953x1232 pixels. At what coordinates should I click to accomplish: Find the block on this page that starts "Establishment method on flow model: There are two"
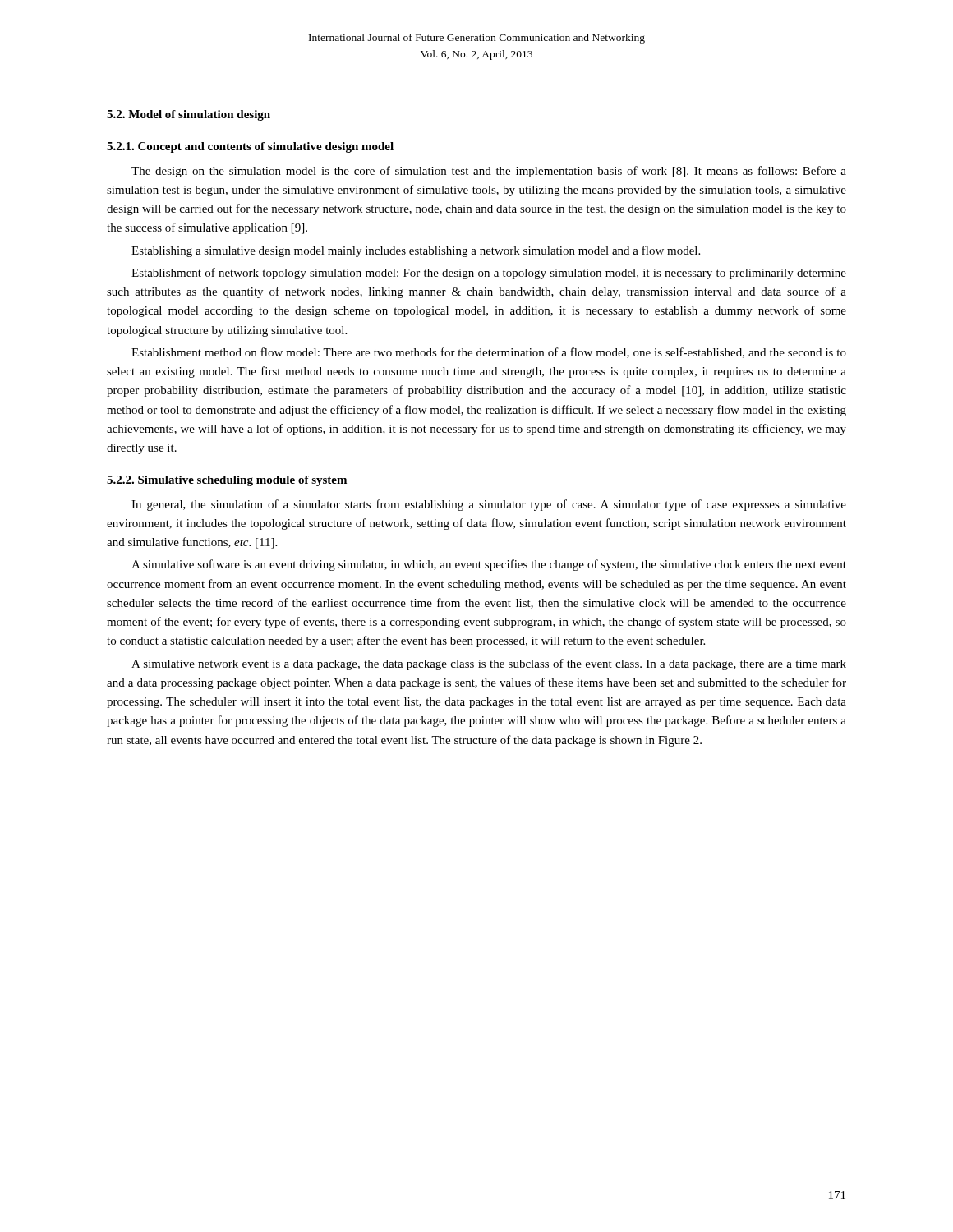coord(476,400)
